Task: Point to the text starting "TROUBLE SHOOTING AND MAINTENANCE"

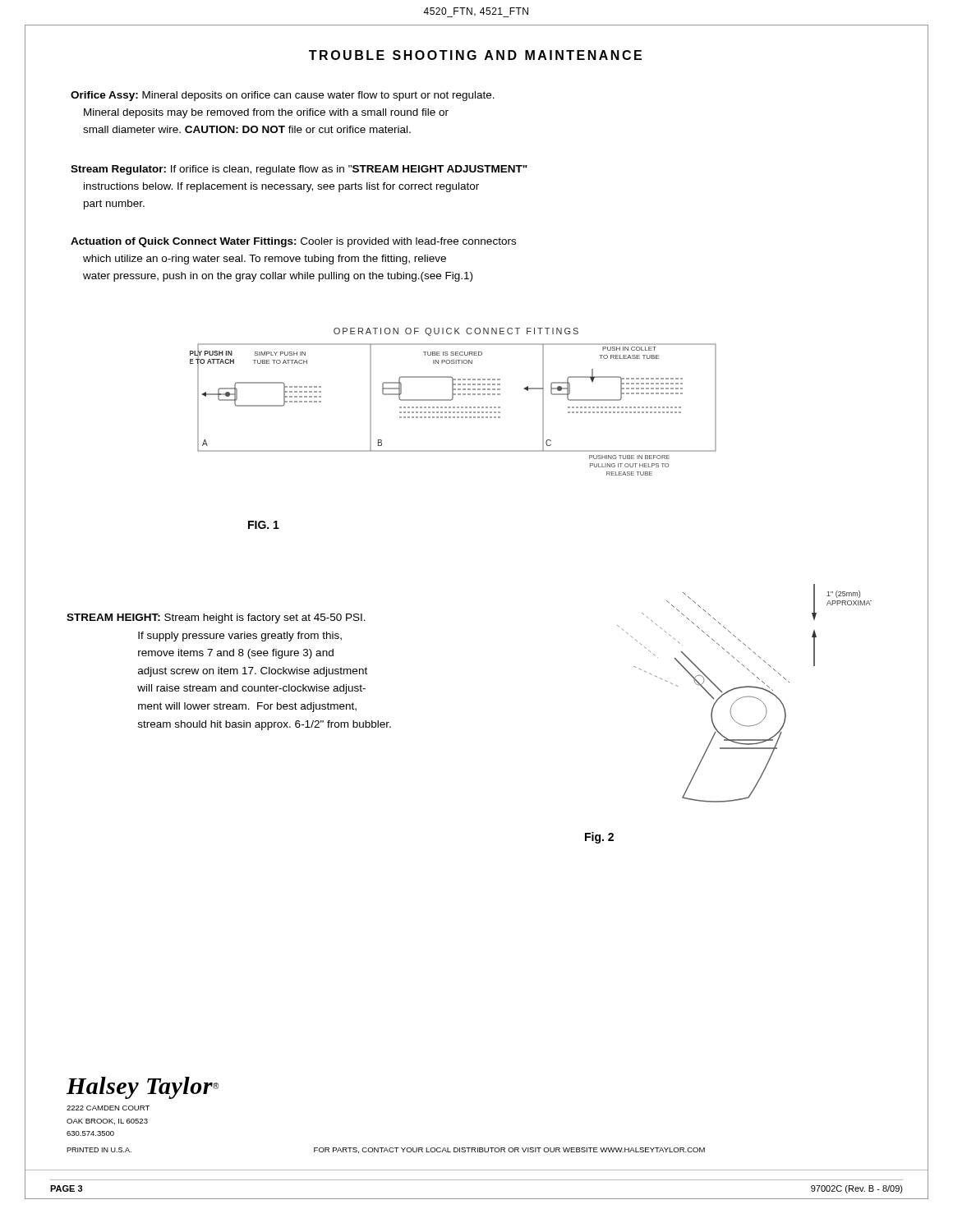Action: pos(476,55)
